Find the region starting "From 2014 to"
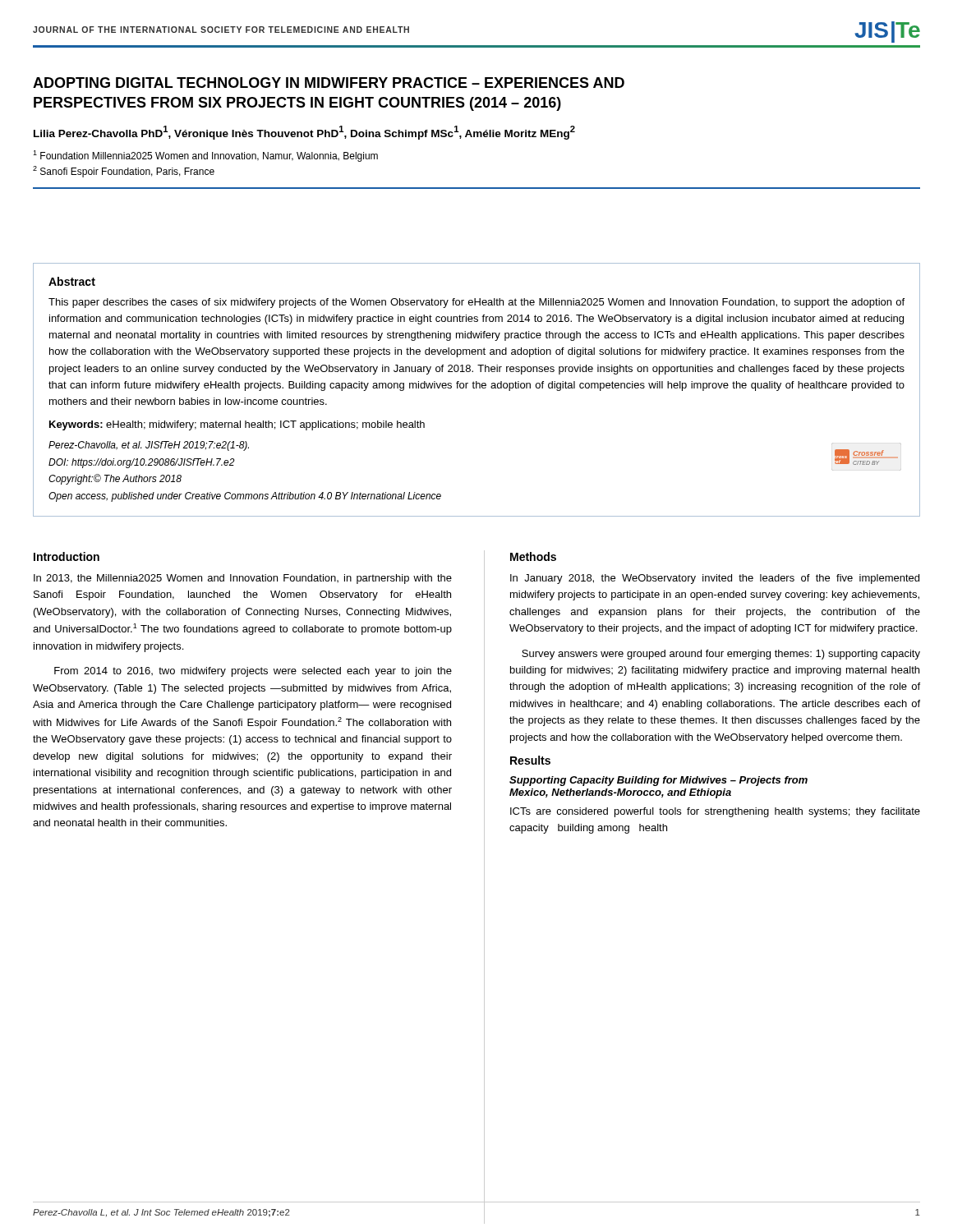The width and height of the screenshot is (953, 1232). point(242,747)
